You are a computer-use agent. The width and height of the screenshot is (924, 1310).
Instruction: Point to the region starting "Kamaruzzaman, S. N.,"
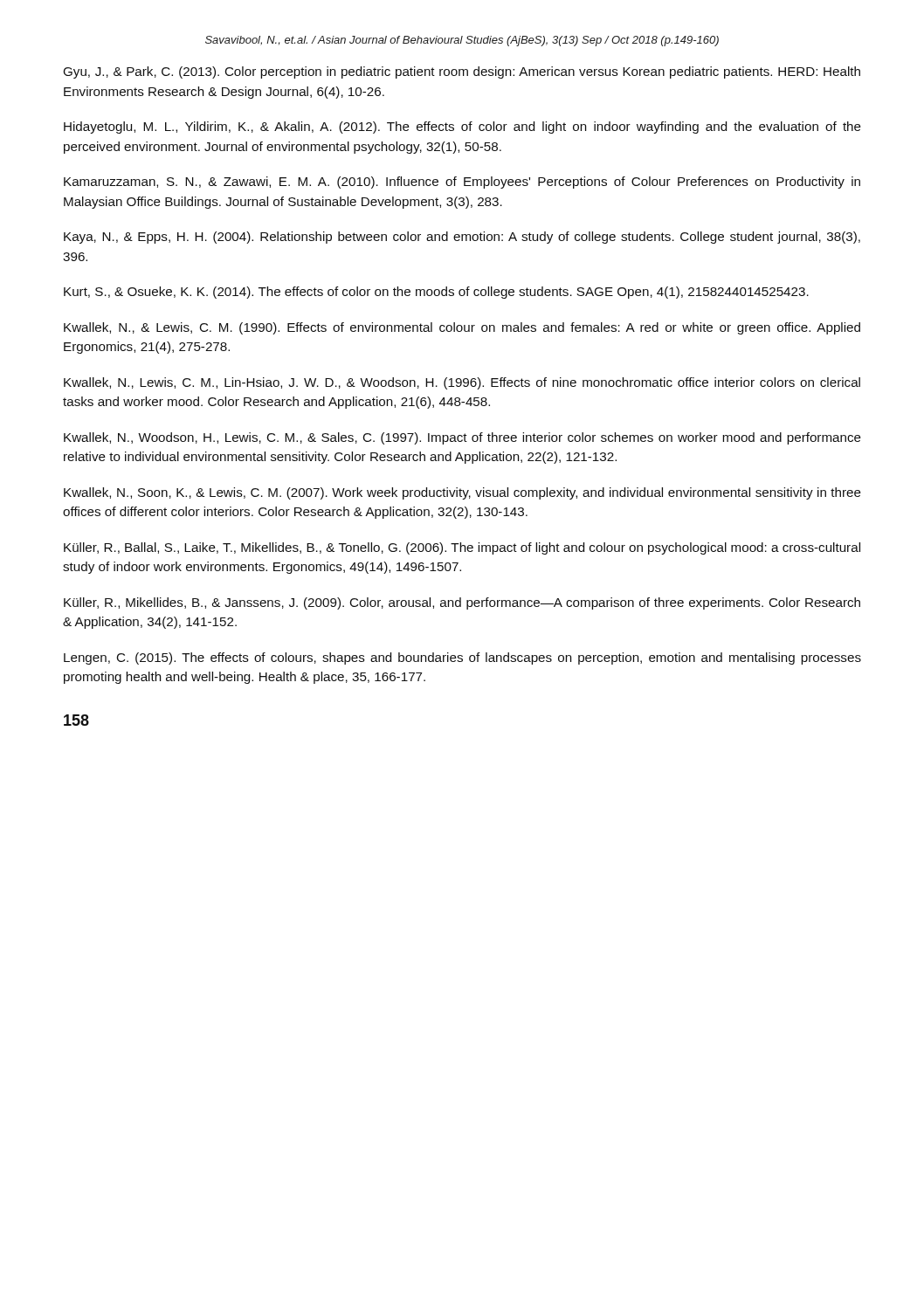(462, 191)
